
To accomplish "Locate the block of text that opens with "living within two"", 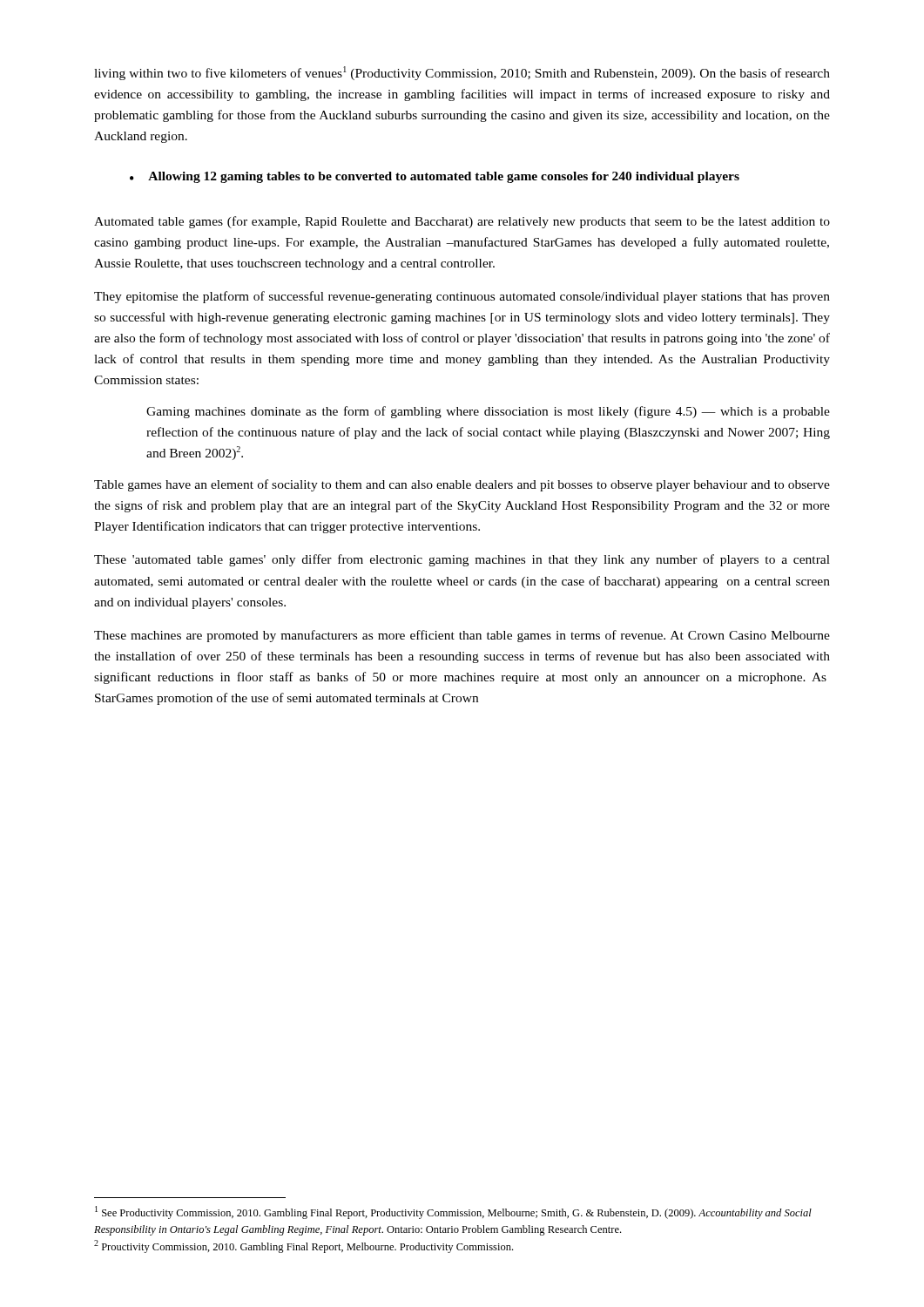I will (462, 104).
